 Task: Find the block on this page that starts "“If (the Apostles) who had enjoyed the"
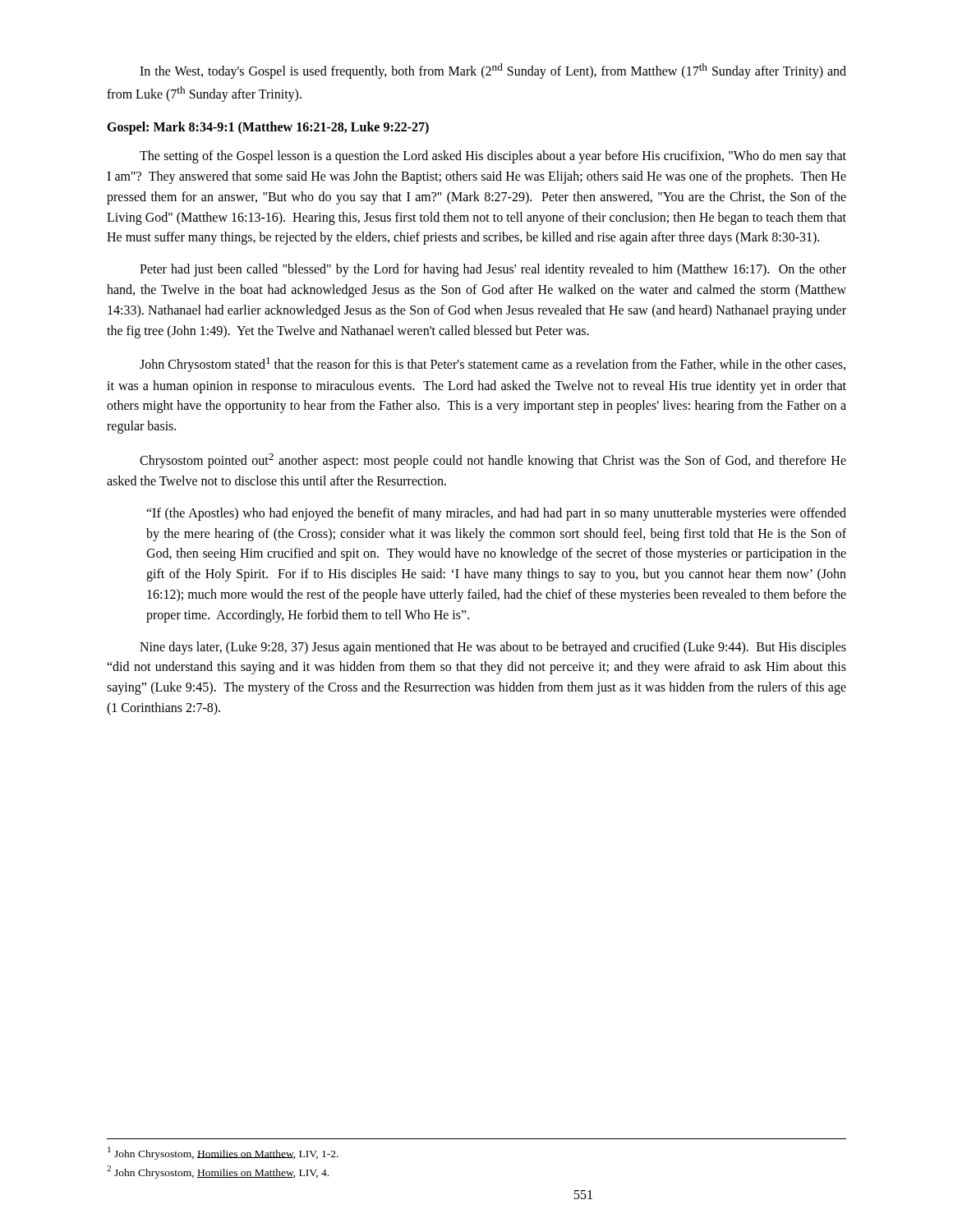(496, 564)
